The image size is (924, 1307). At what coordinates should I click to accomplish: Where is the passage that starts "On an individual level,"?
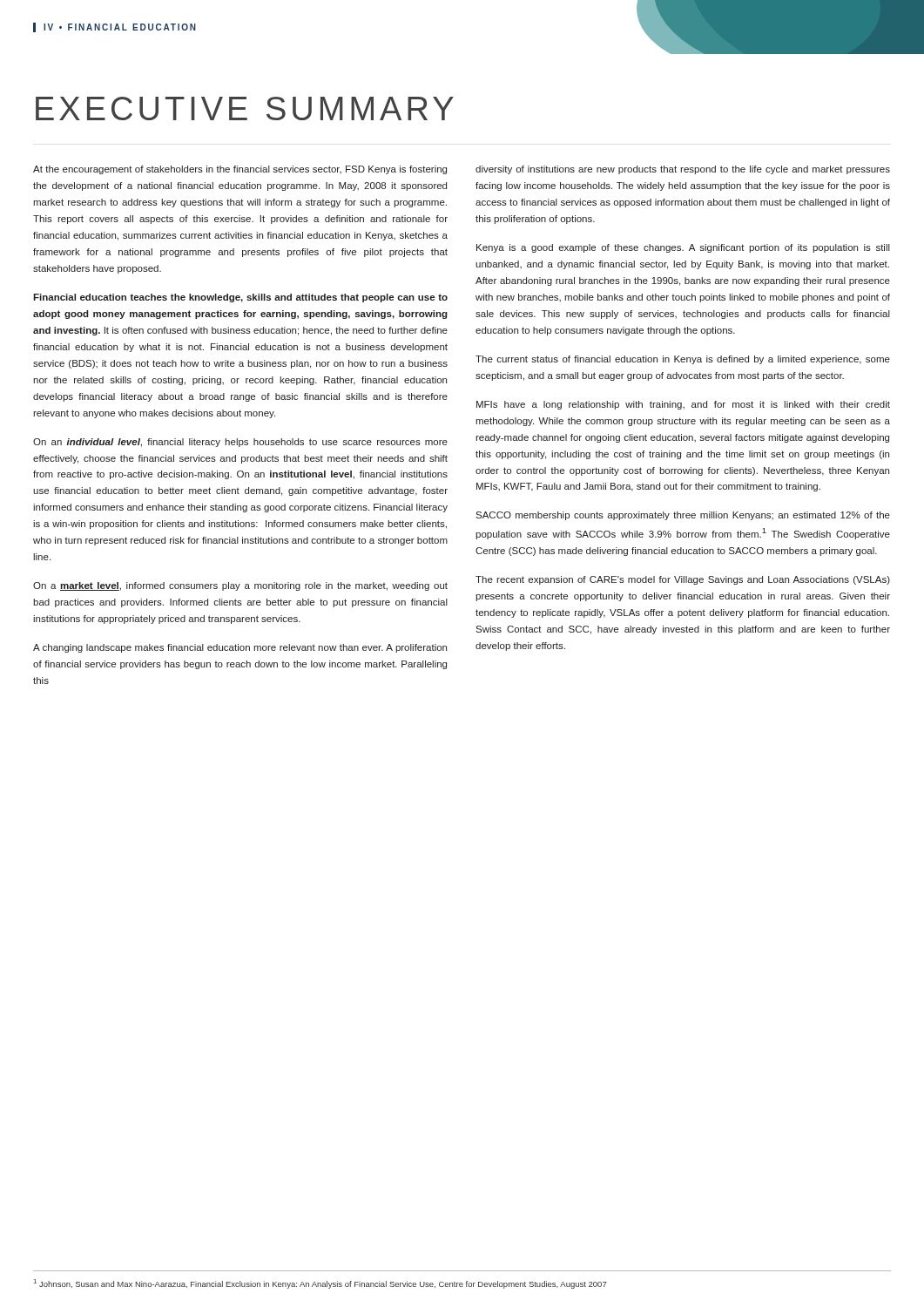tap(240, 499)
